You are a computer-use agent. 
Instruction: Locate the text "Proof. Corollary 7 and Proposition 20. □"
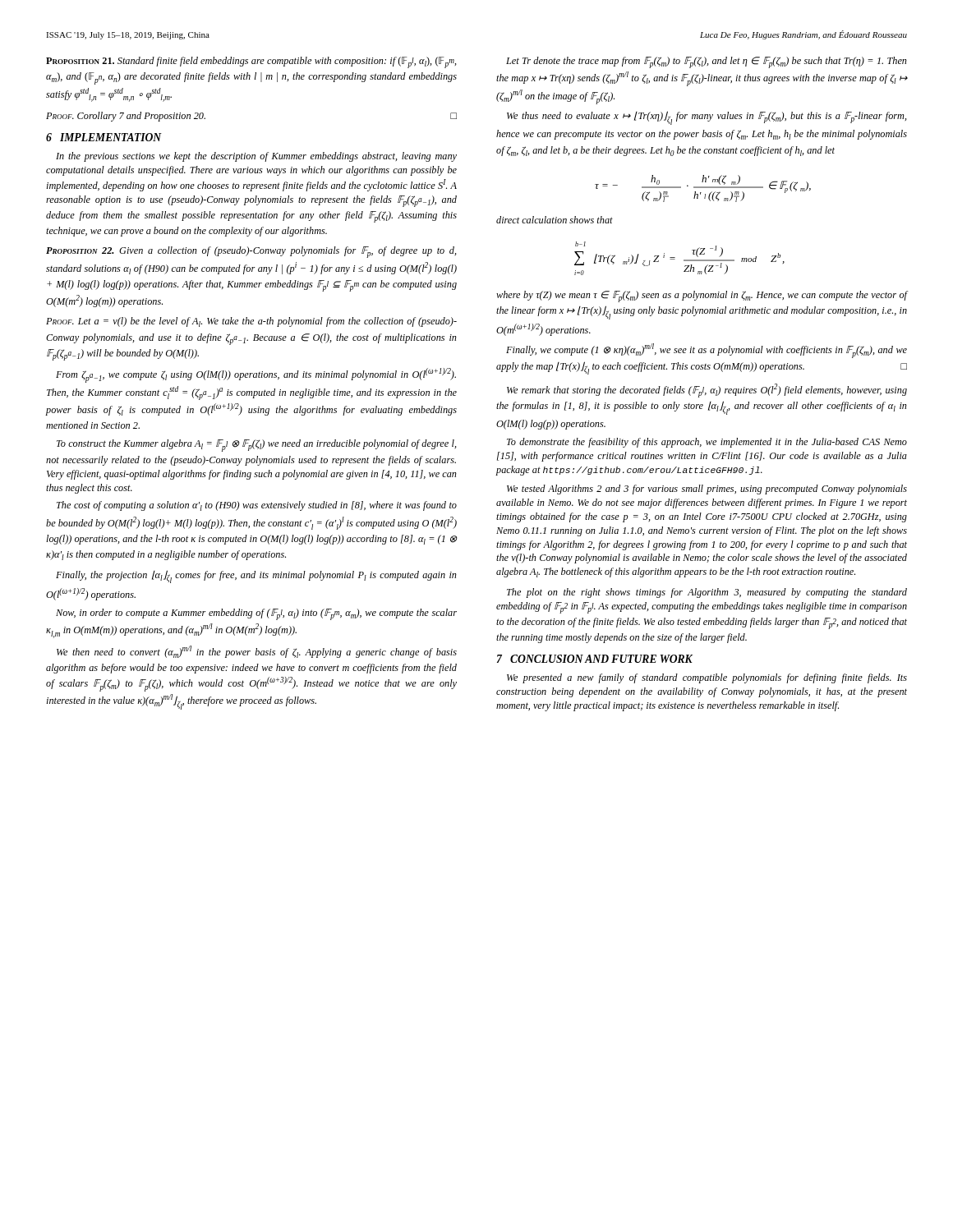[x=121, y=116]
